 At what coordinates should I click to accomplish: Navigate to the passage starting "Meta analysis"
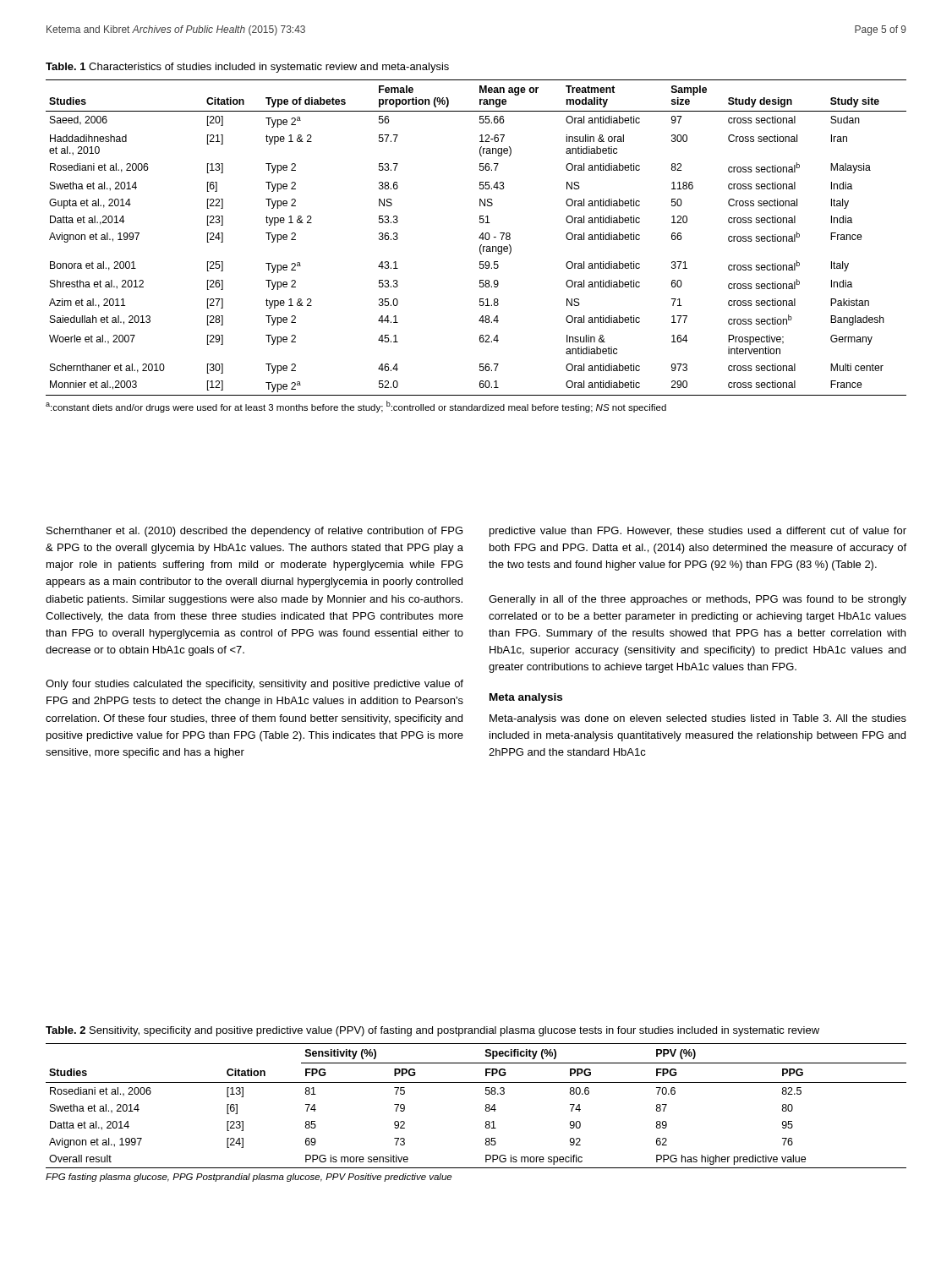pos(526,697)
